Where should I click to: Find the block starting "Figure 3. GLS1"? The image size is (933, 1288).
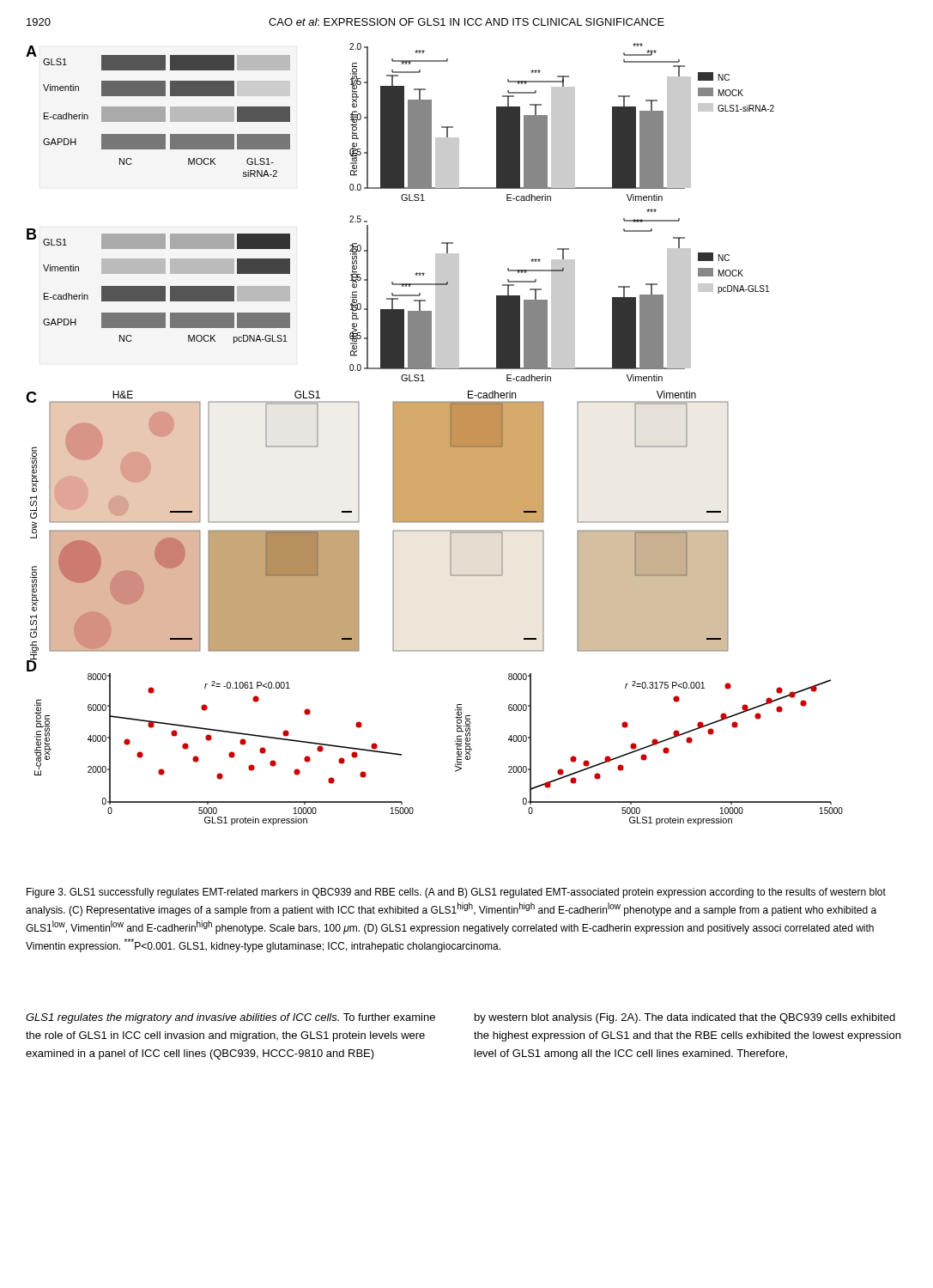coord(456,919)
